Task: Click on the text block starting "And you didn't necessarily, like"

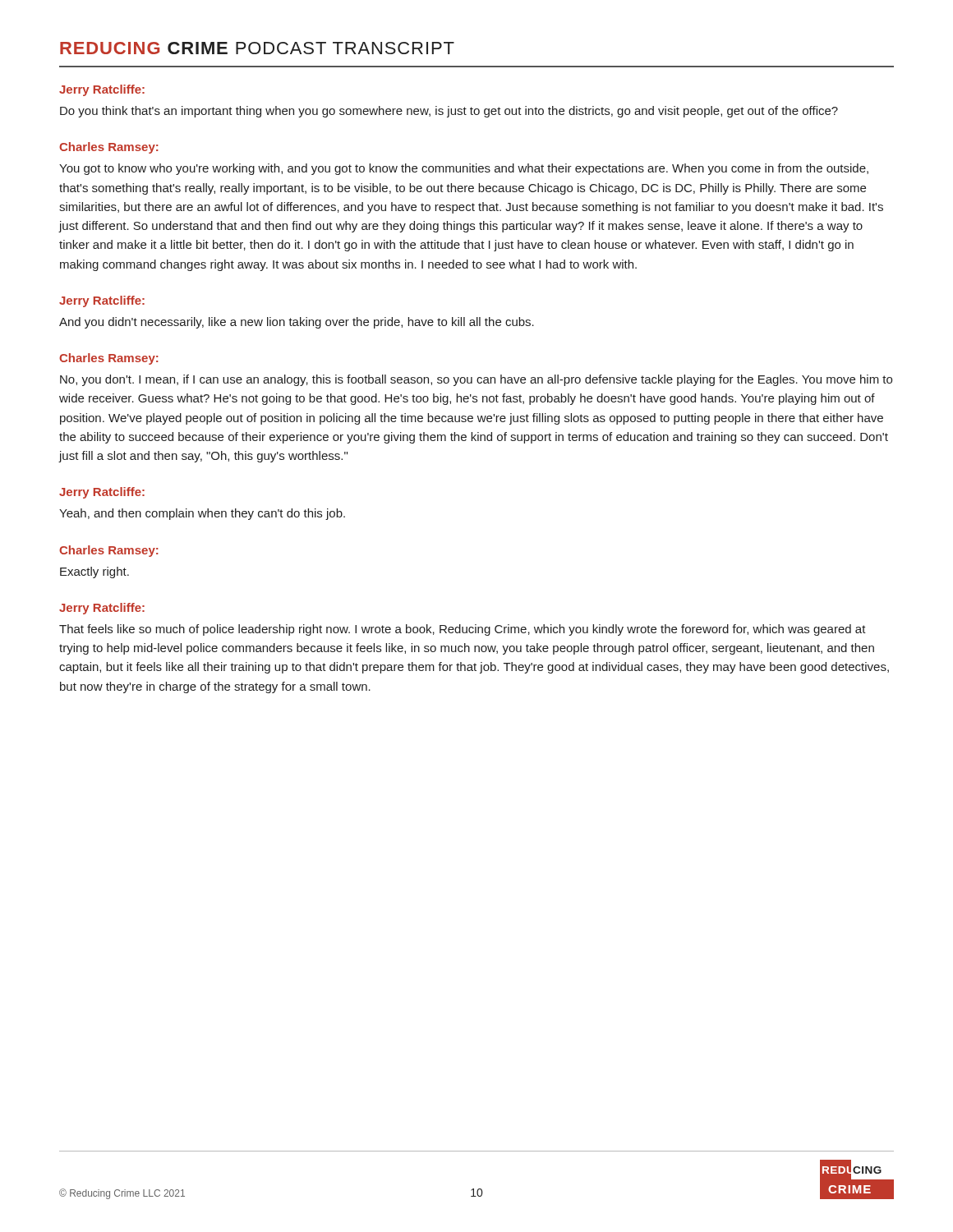Action: [297, 321]
